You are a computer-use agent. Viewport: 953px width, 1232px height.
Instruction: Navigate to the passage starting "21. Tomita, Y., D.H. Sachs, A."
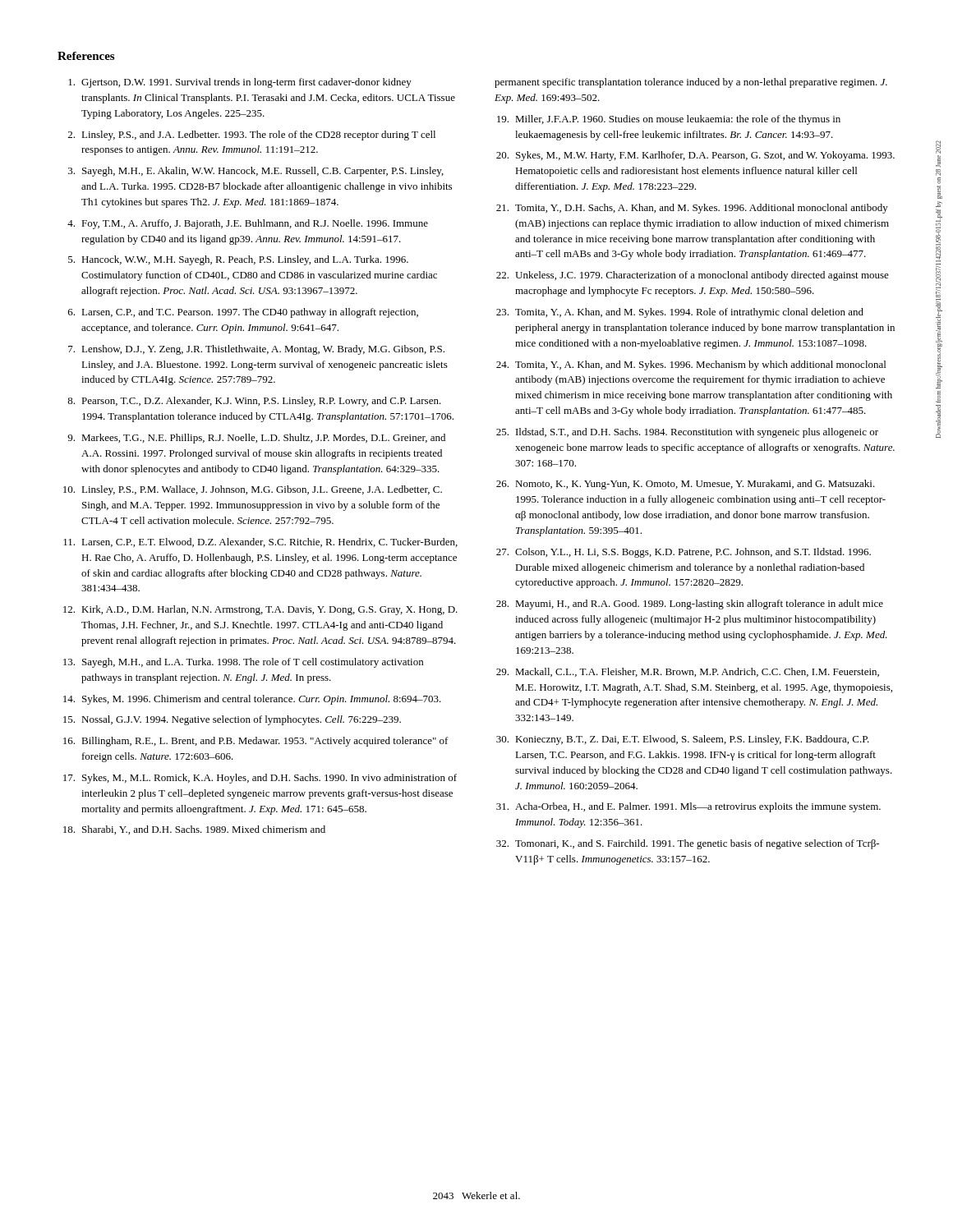(693, 231)
